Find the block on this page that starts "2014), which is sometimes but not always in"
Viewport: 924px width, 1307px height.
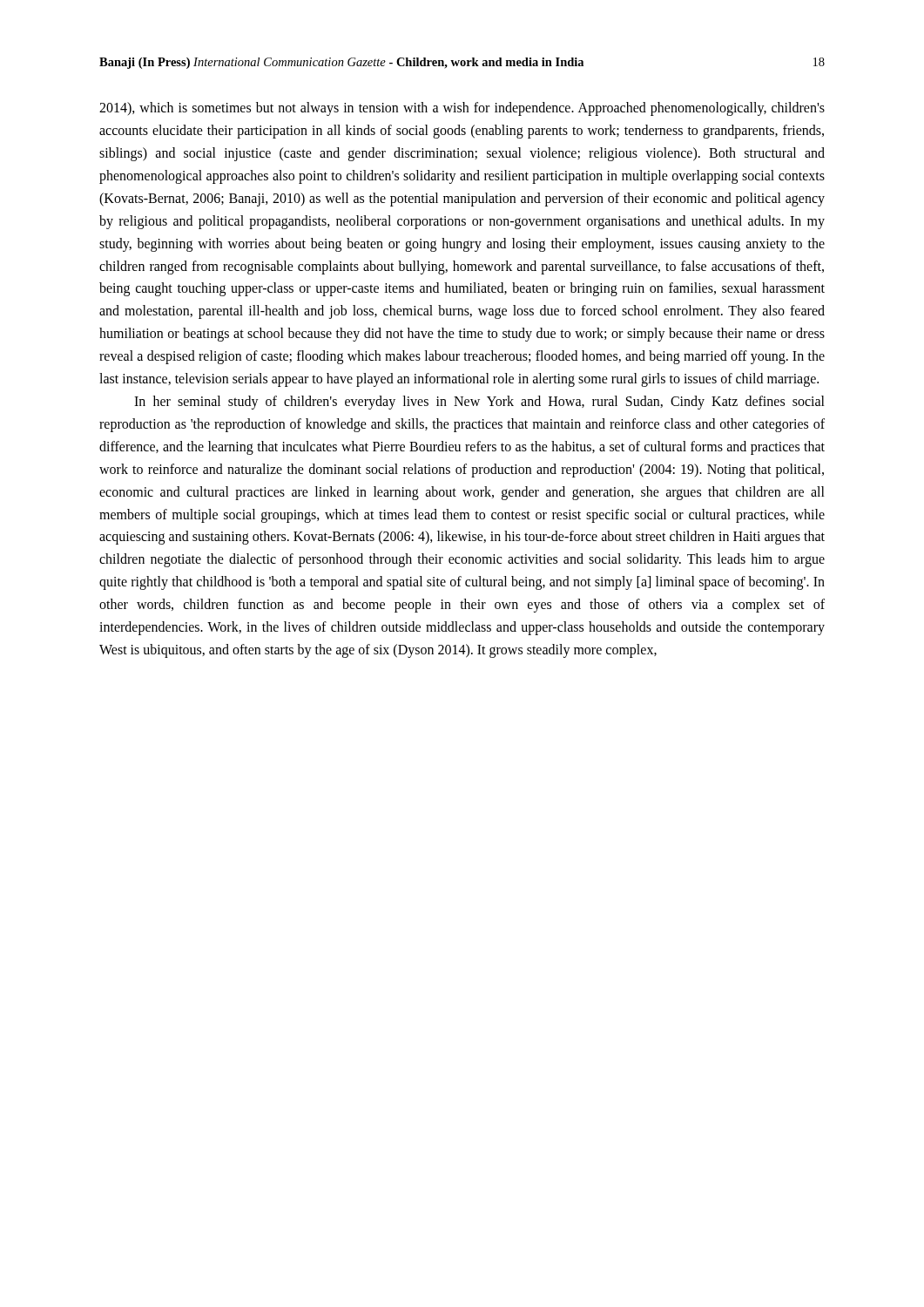(x=462, y=244)
